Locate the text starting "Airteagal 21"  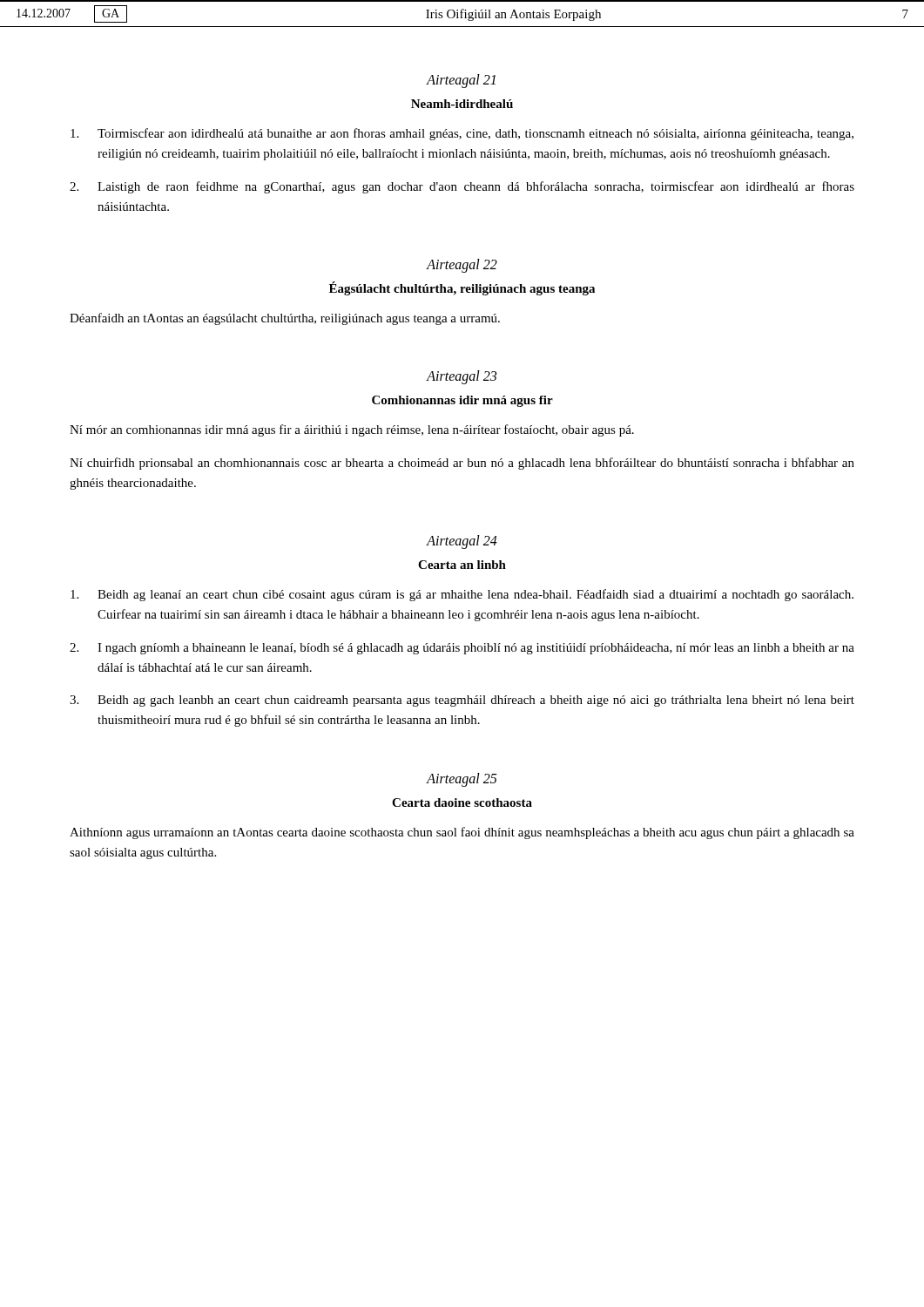tap(462, 80)
